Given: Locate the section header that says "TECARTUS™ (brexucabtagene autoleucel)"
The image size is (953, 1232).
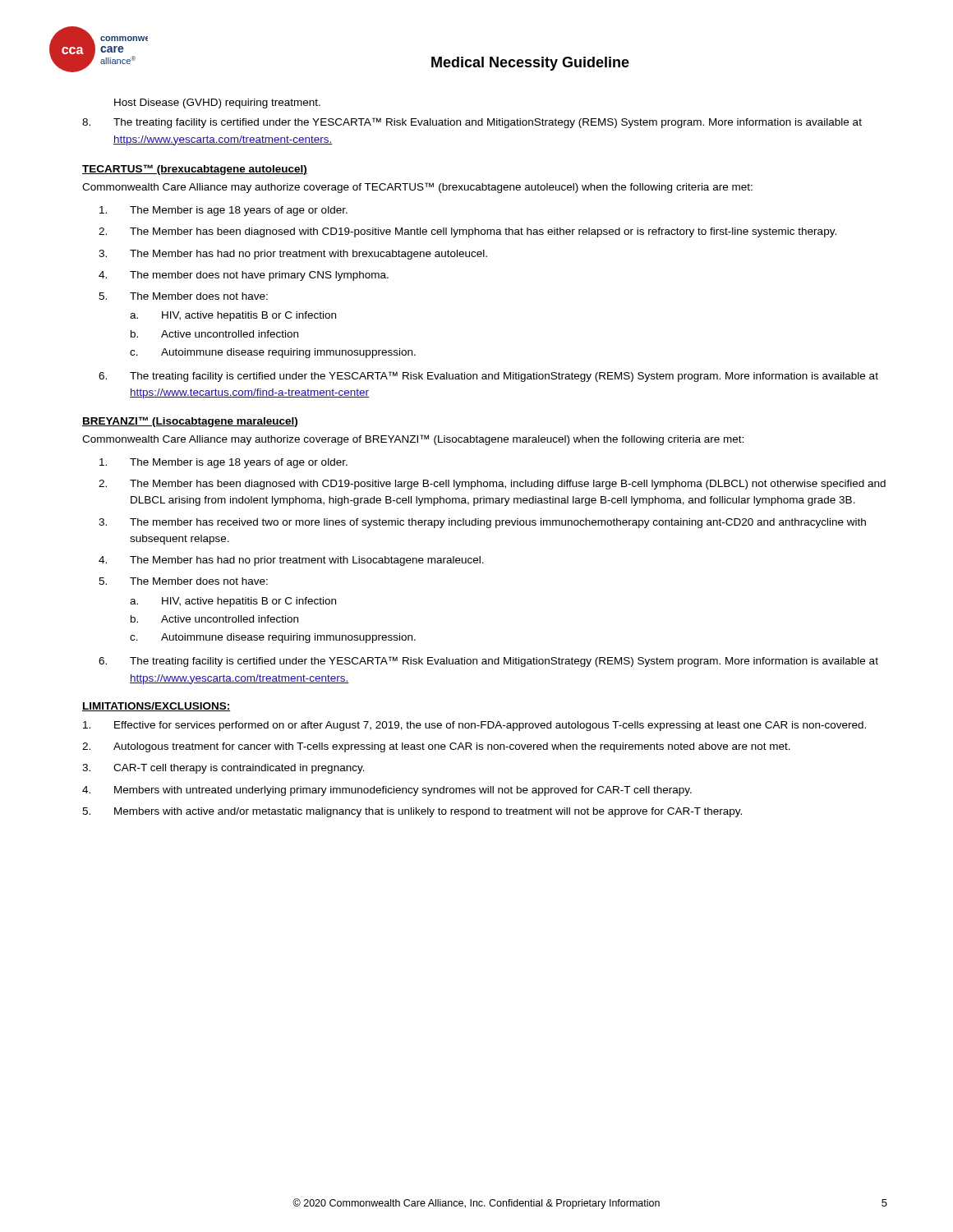Looking at the screenshot, I should click(x=195, y=169).
